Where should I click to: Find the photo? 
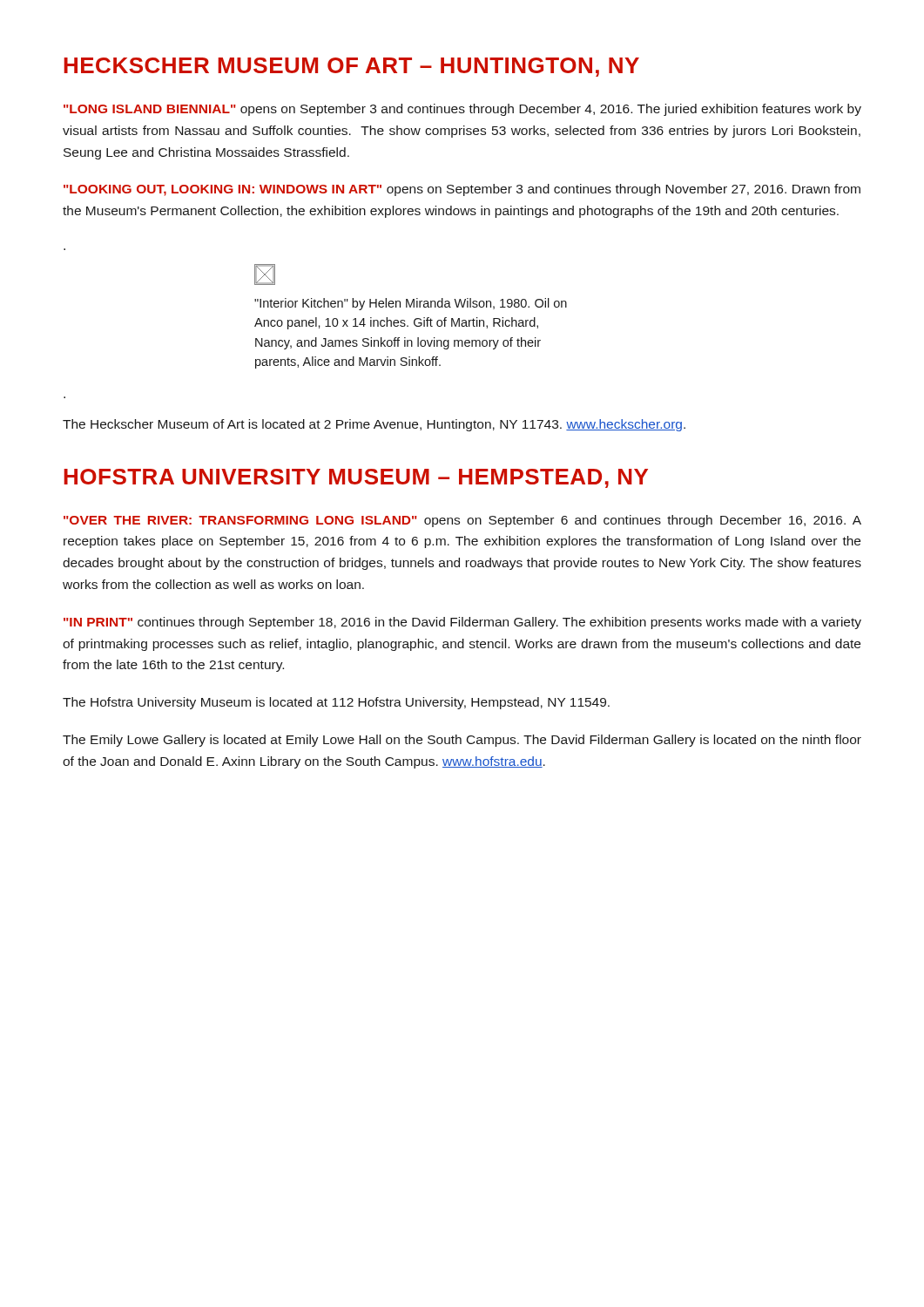[x=415, y=315]
